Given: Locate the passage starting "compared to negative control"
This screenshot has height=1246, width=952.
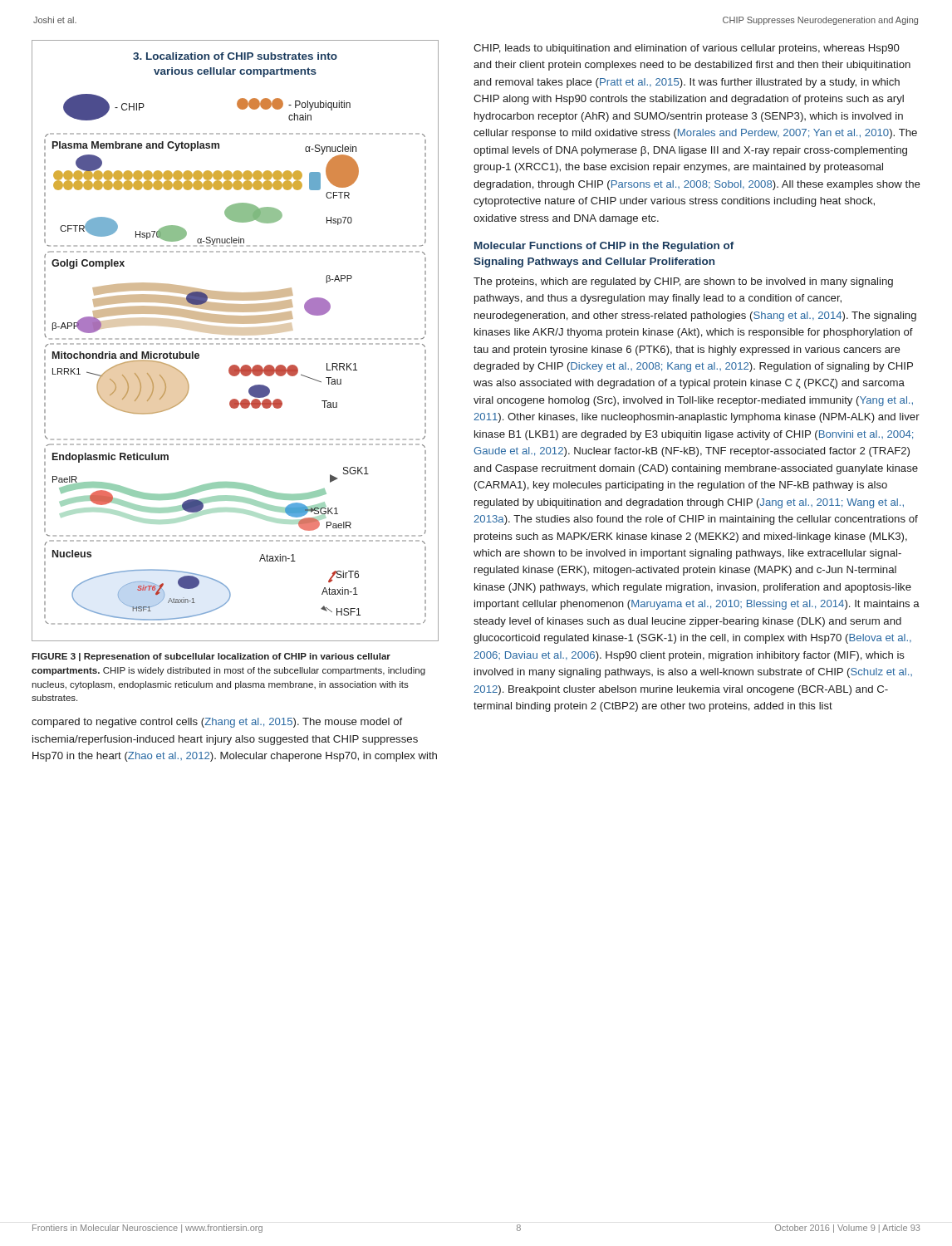Looking at the screenshot, I should click(235, 739).
